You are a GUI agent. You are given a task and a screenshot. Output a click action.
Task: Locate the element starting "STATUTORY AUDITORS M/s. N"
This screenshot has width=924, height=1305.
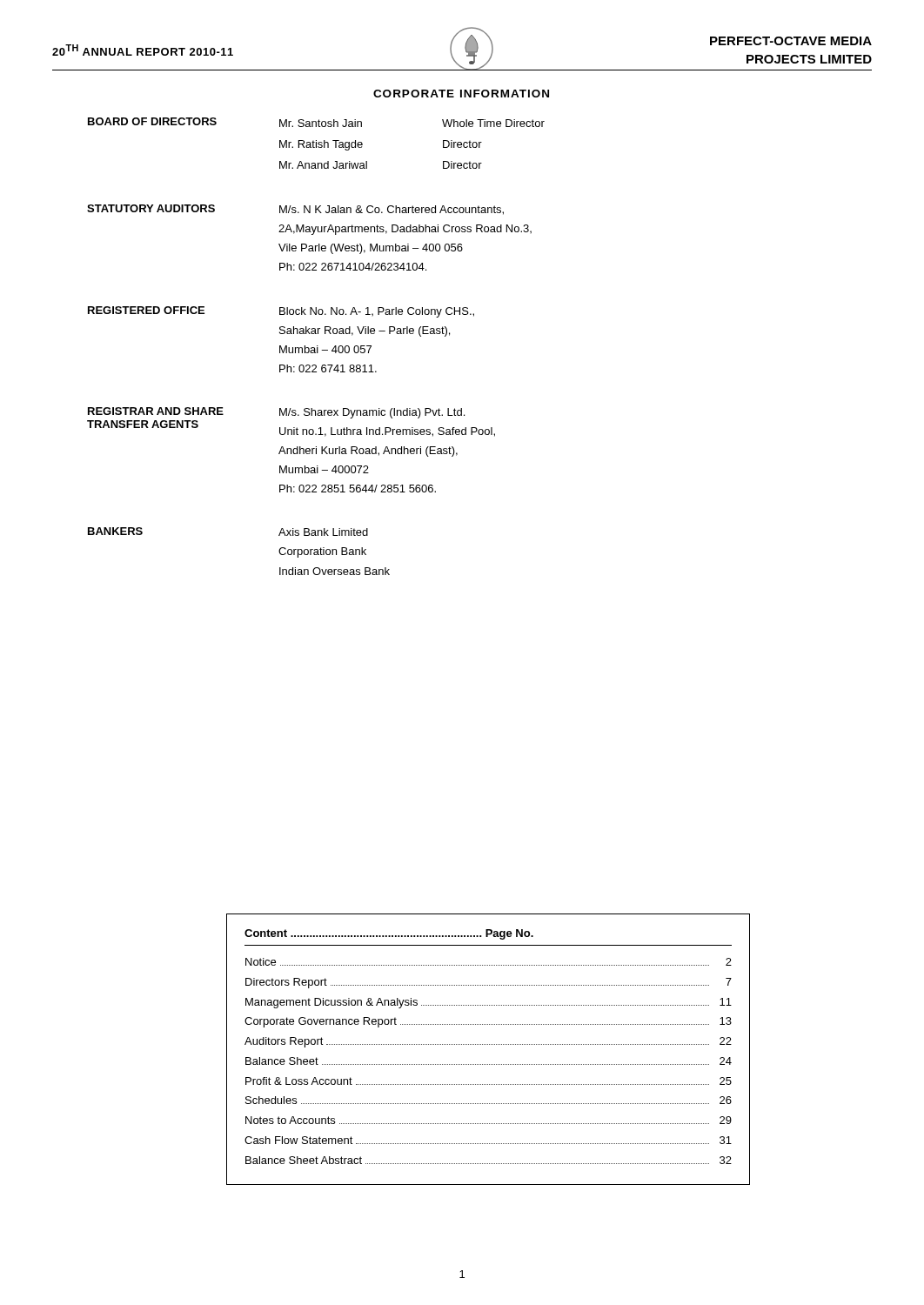pos(471,239)
